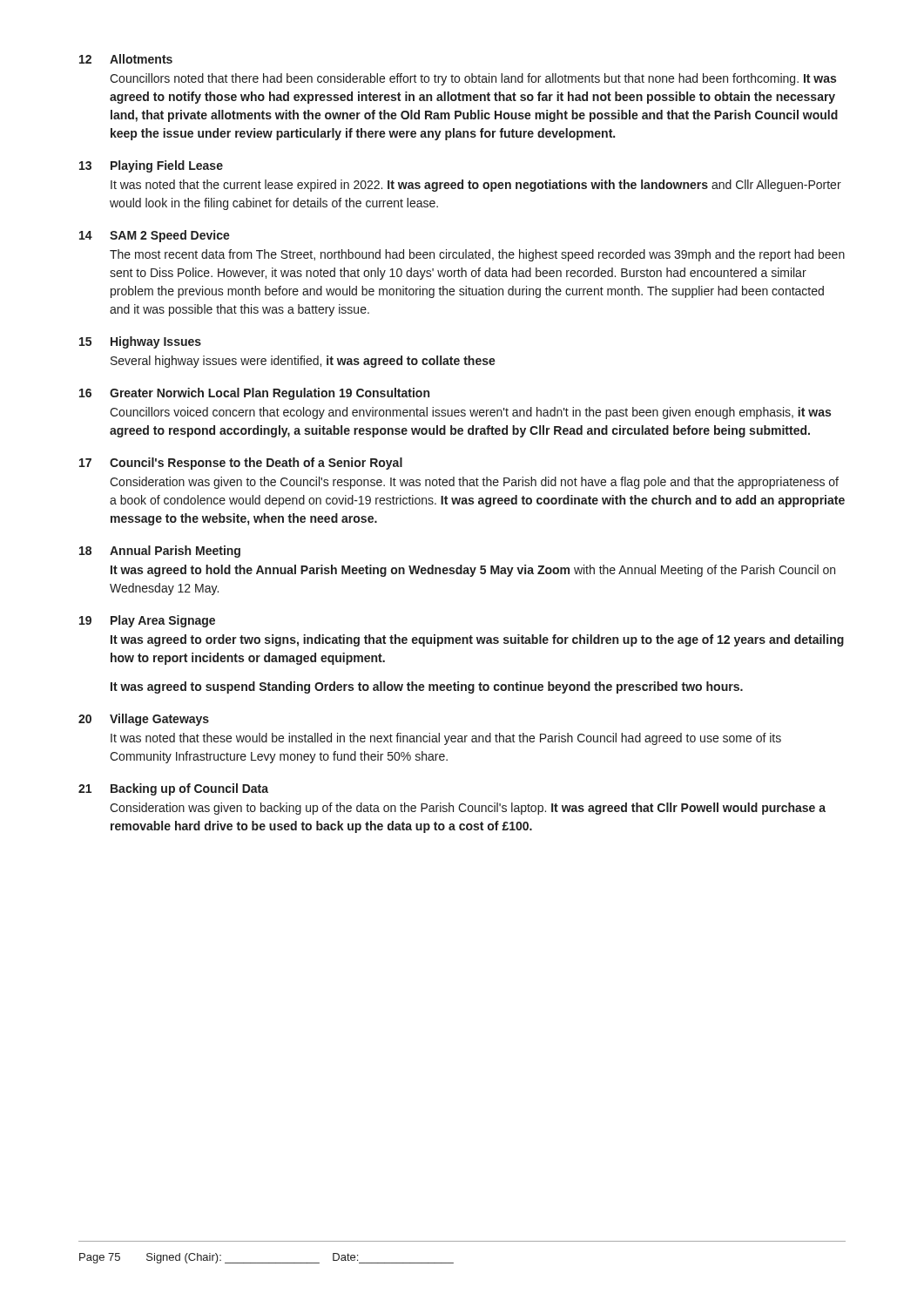Locate the text "Annual Parish Meeting"
924x1307 pixels.
175,551
